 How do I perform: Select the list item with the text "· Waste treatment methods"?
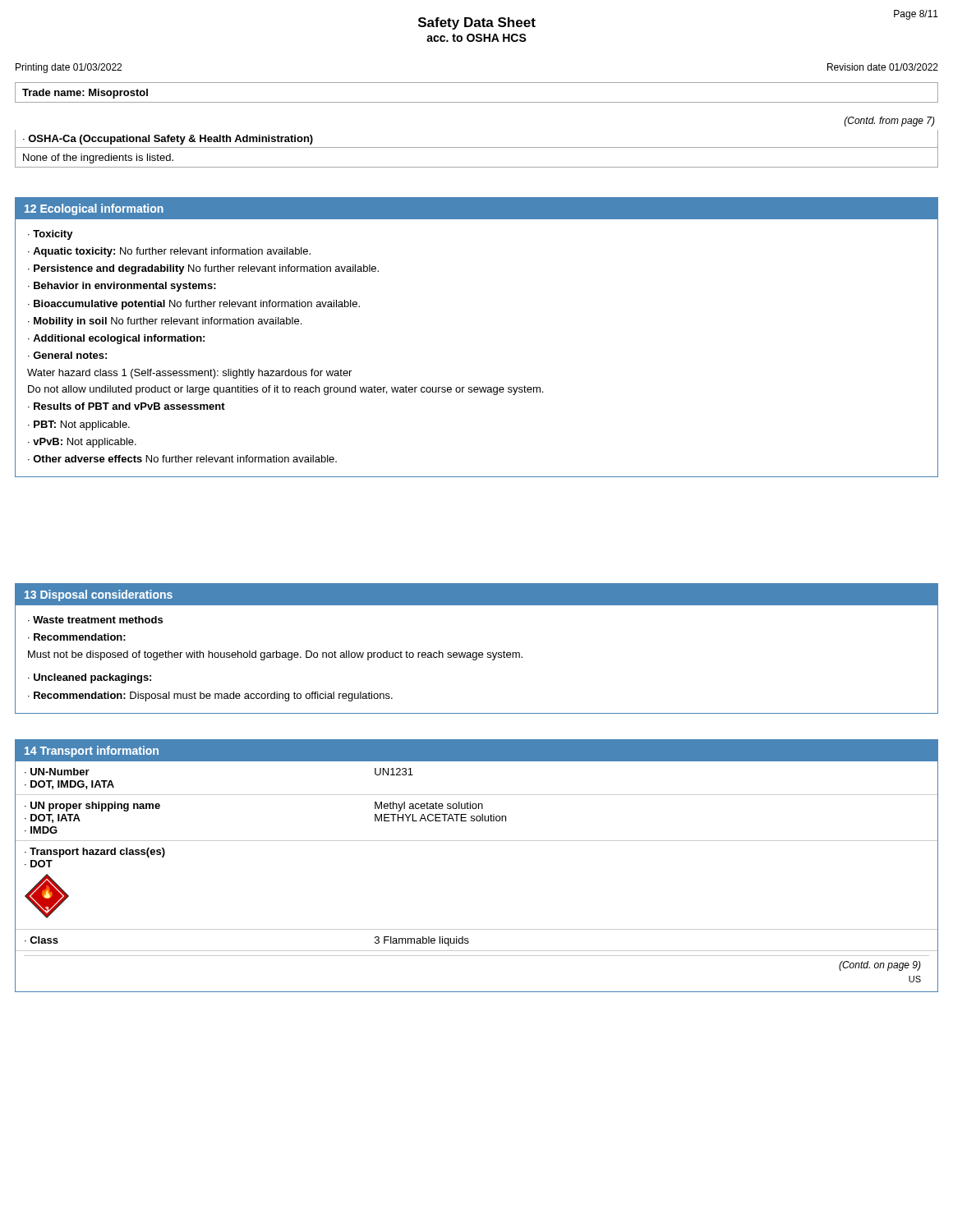pyautogui.click(x=95, y=620)
